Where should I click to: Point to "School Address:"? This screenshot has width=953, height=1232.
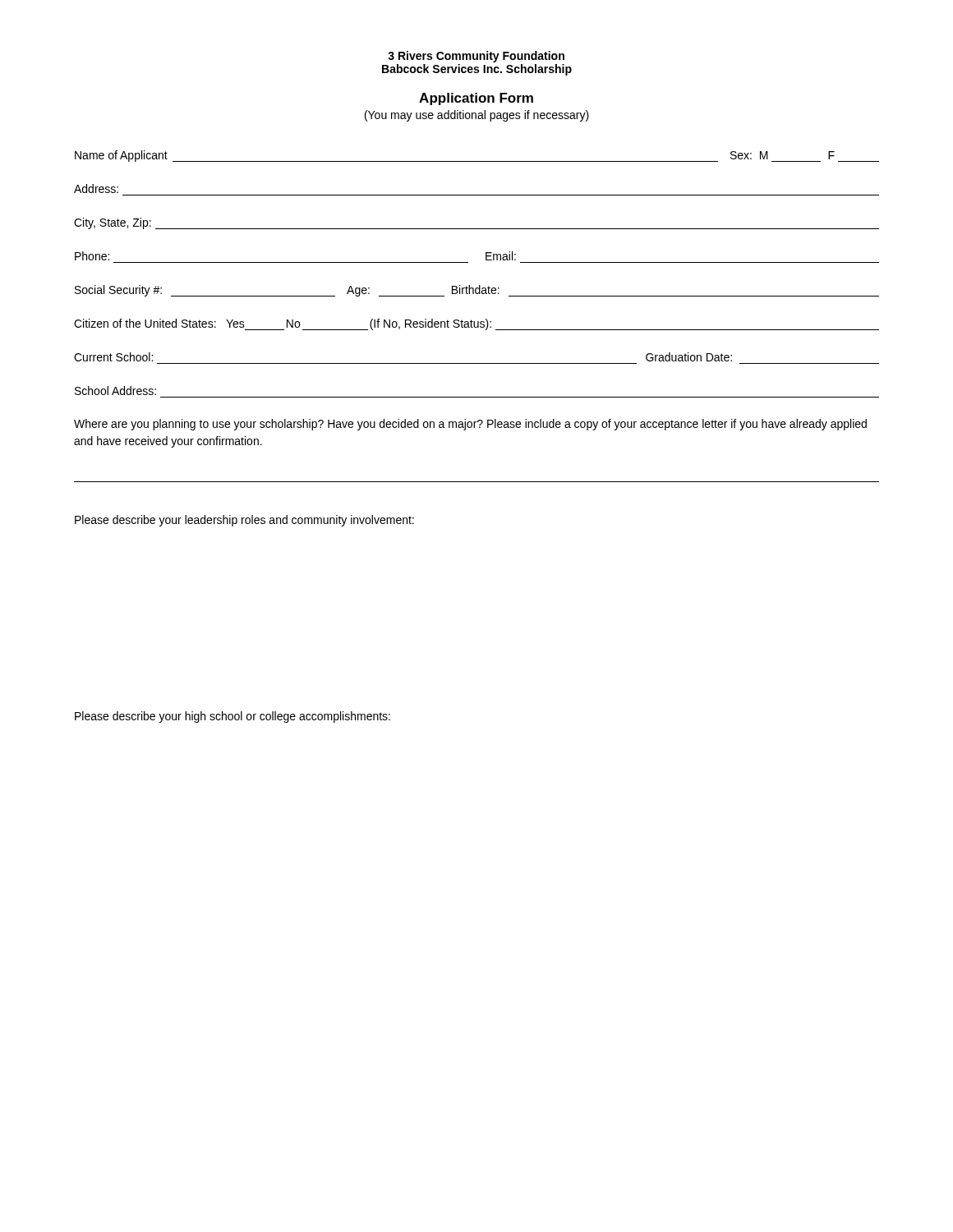[x=476, y=390]
